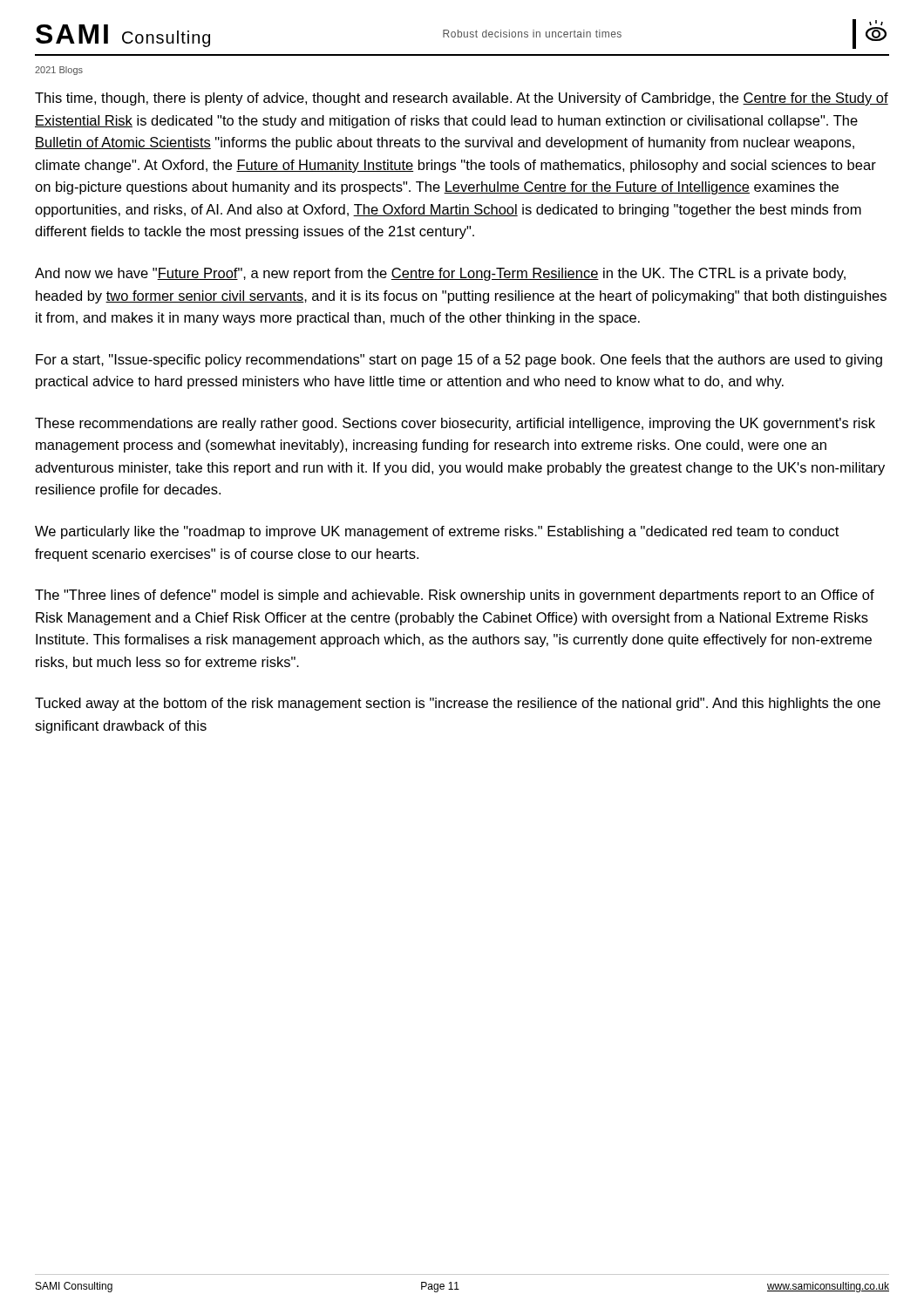Select the text starting "This time, though,"
Screen dimensions: 1308x924
click(x=461, y=165)
